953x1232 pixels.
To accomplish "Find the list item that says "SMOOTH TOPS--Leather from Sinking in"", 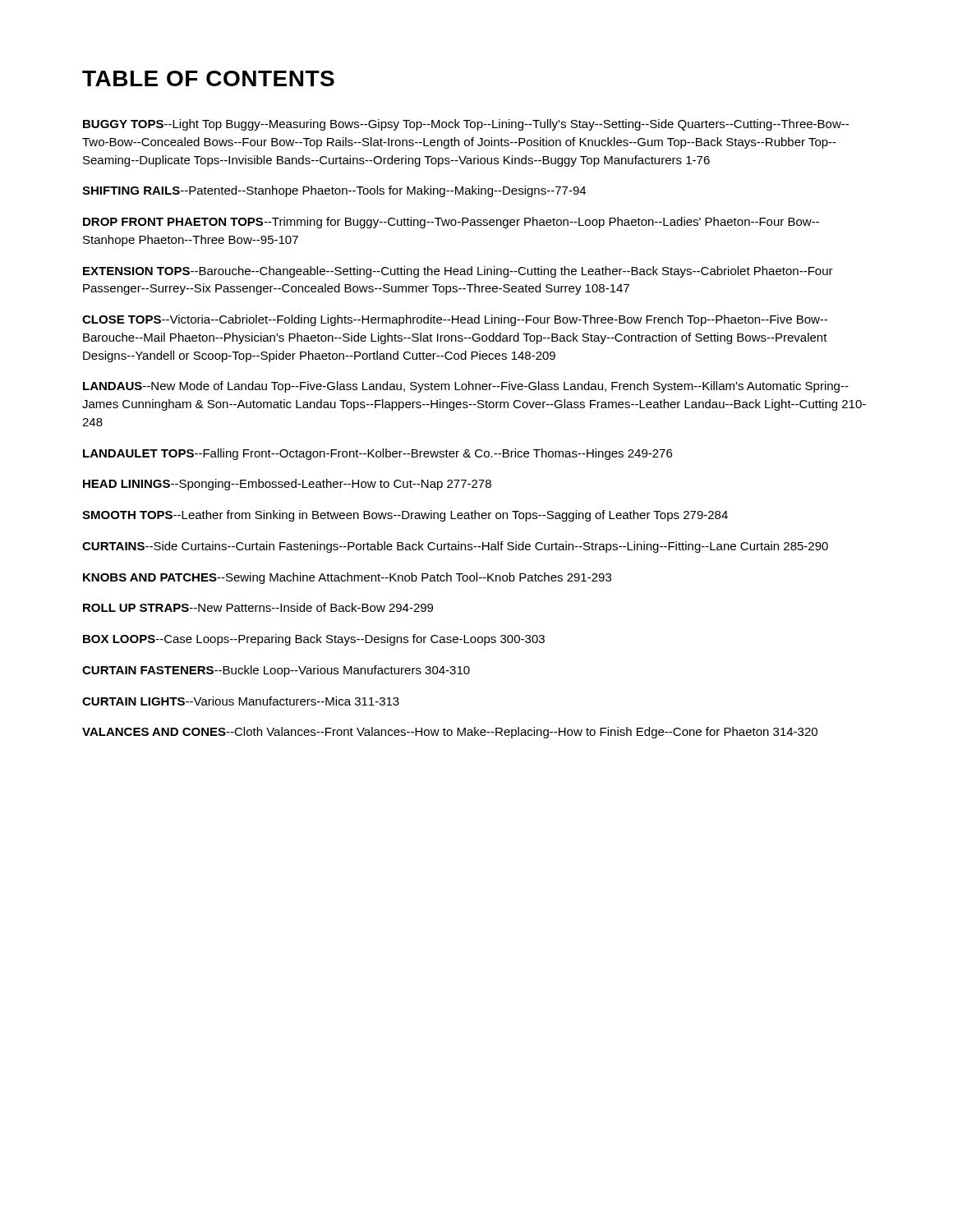I will (405, 515).
